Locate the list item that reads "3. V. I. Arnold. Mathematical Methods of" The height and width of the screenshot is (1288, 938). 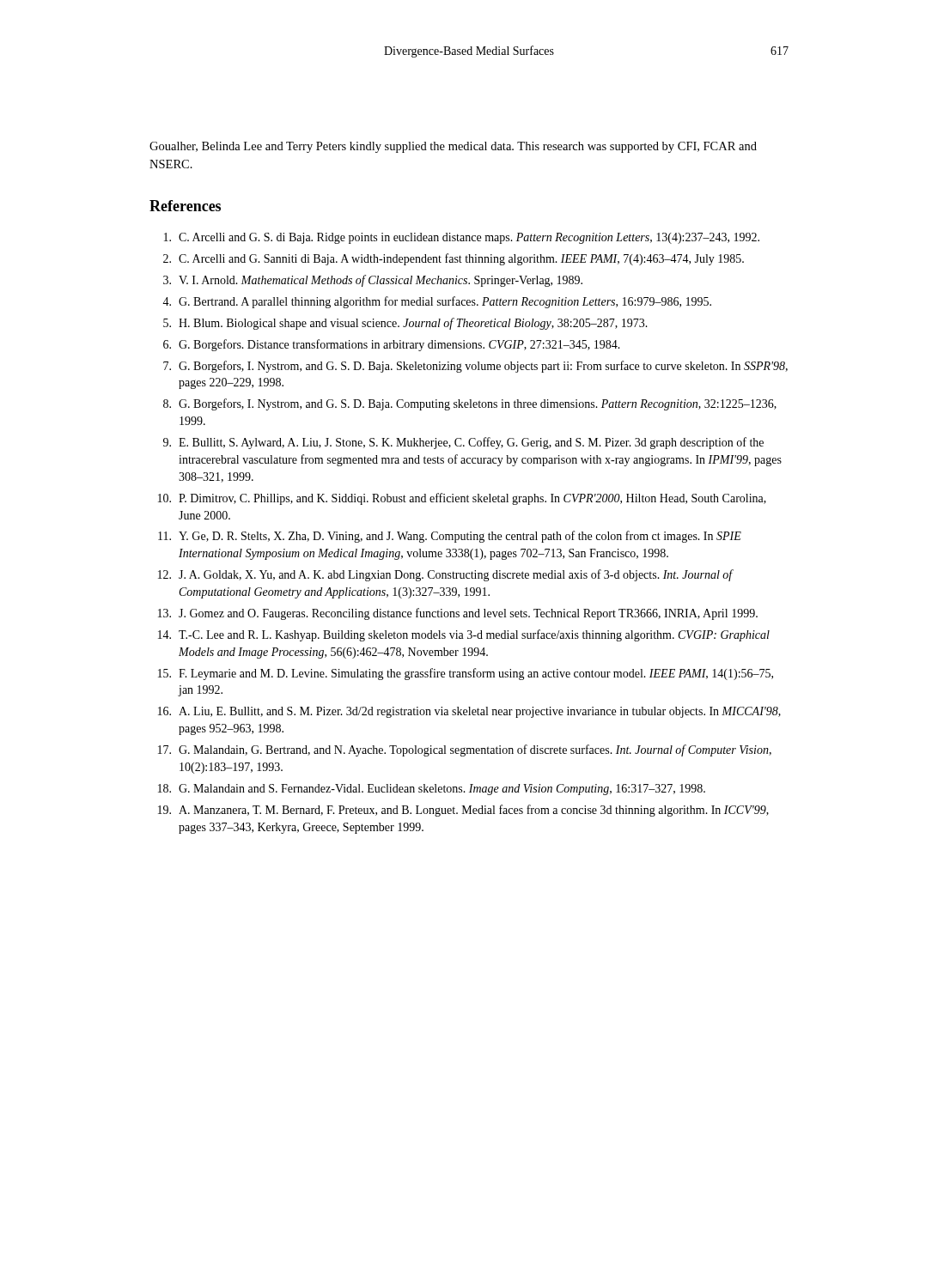pyautogui.click(x=366, y=281)
